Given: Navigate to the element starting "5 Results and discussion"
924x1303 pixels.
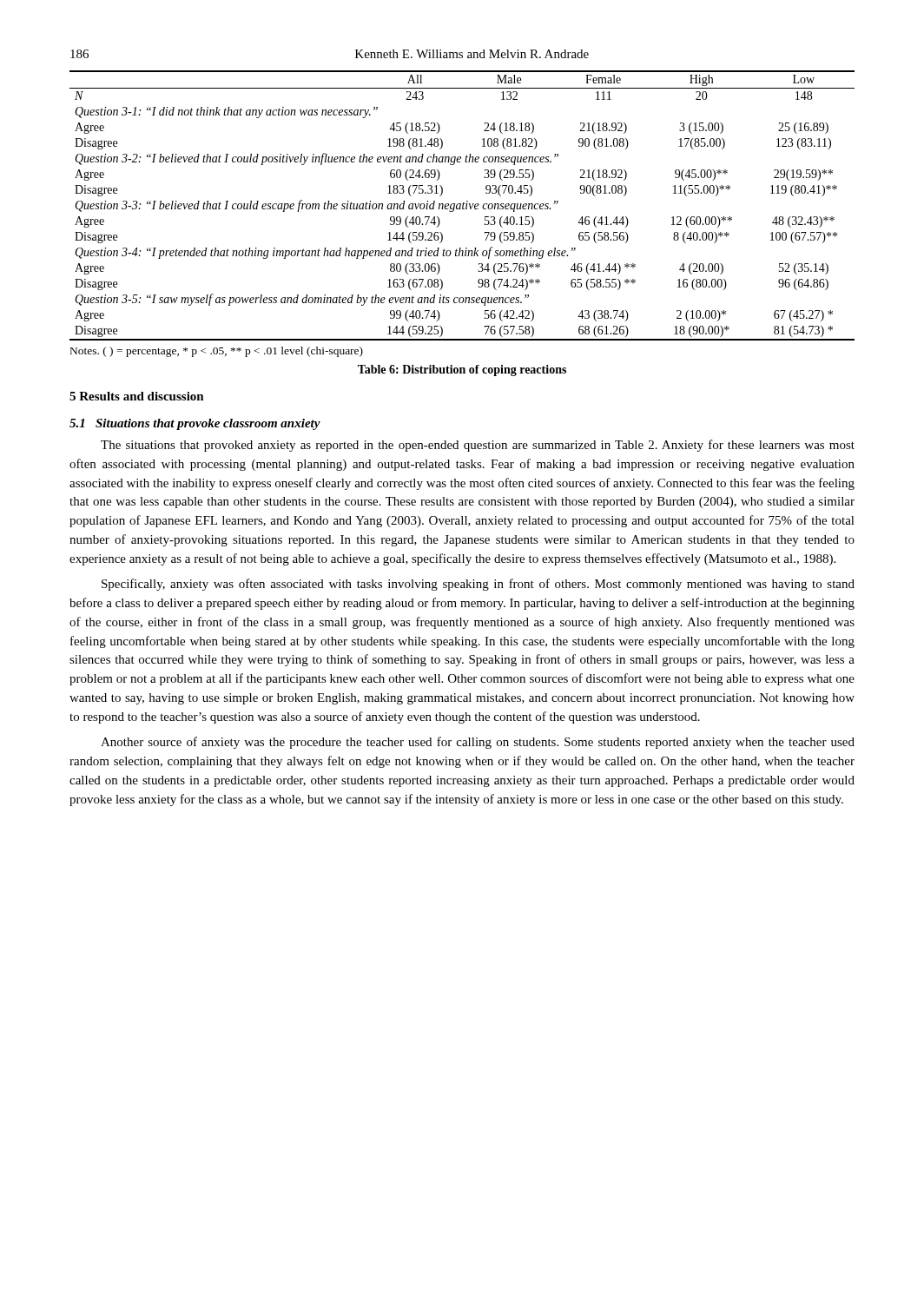Looking at the screenshot, I should pyautogui.click(x=137, y=396).
